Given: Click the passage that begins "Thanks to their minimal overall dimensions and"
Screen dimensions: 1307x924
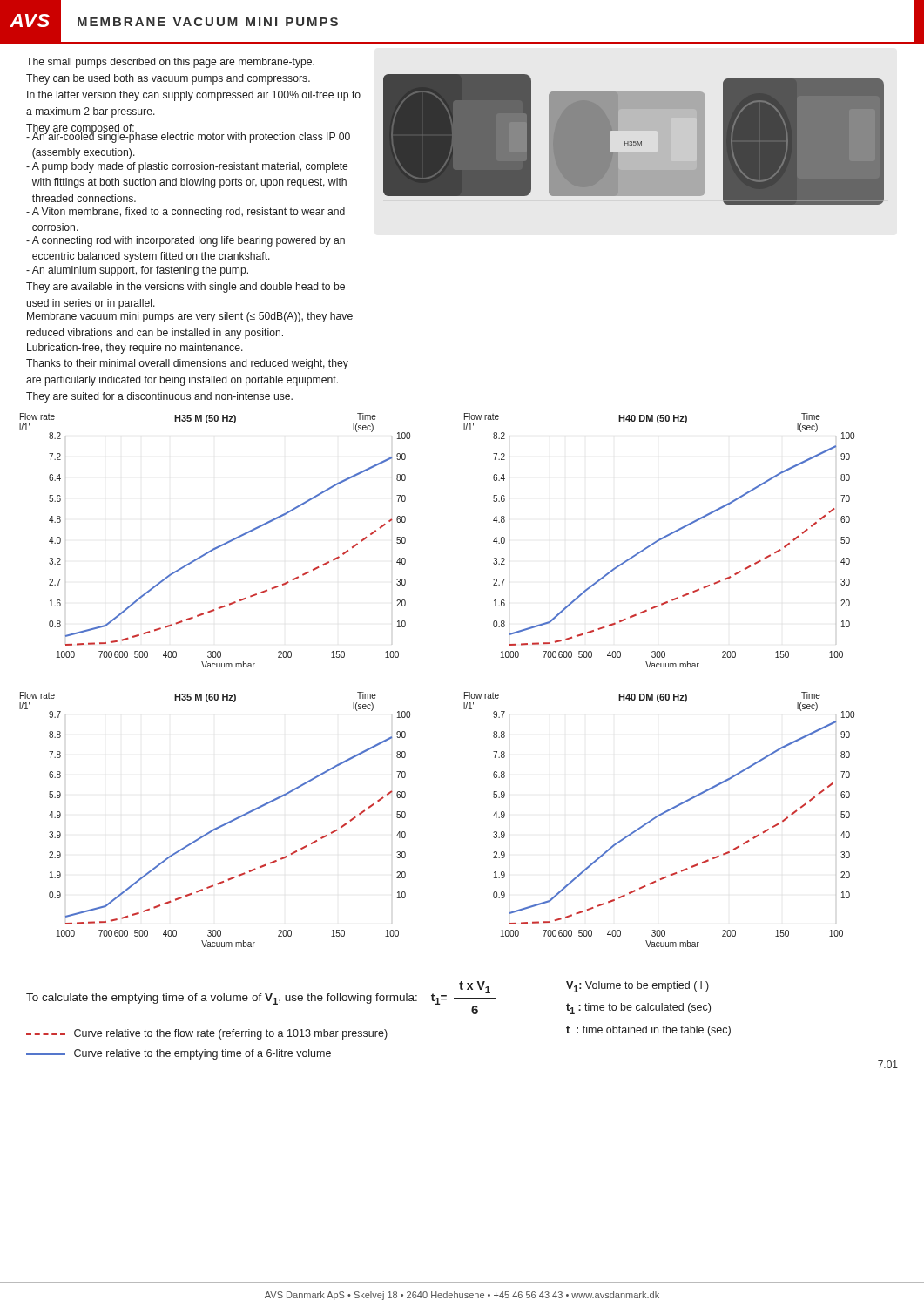Looking at the screenshot, I should pyautogui.click(x=187, y=380).
